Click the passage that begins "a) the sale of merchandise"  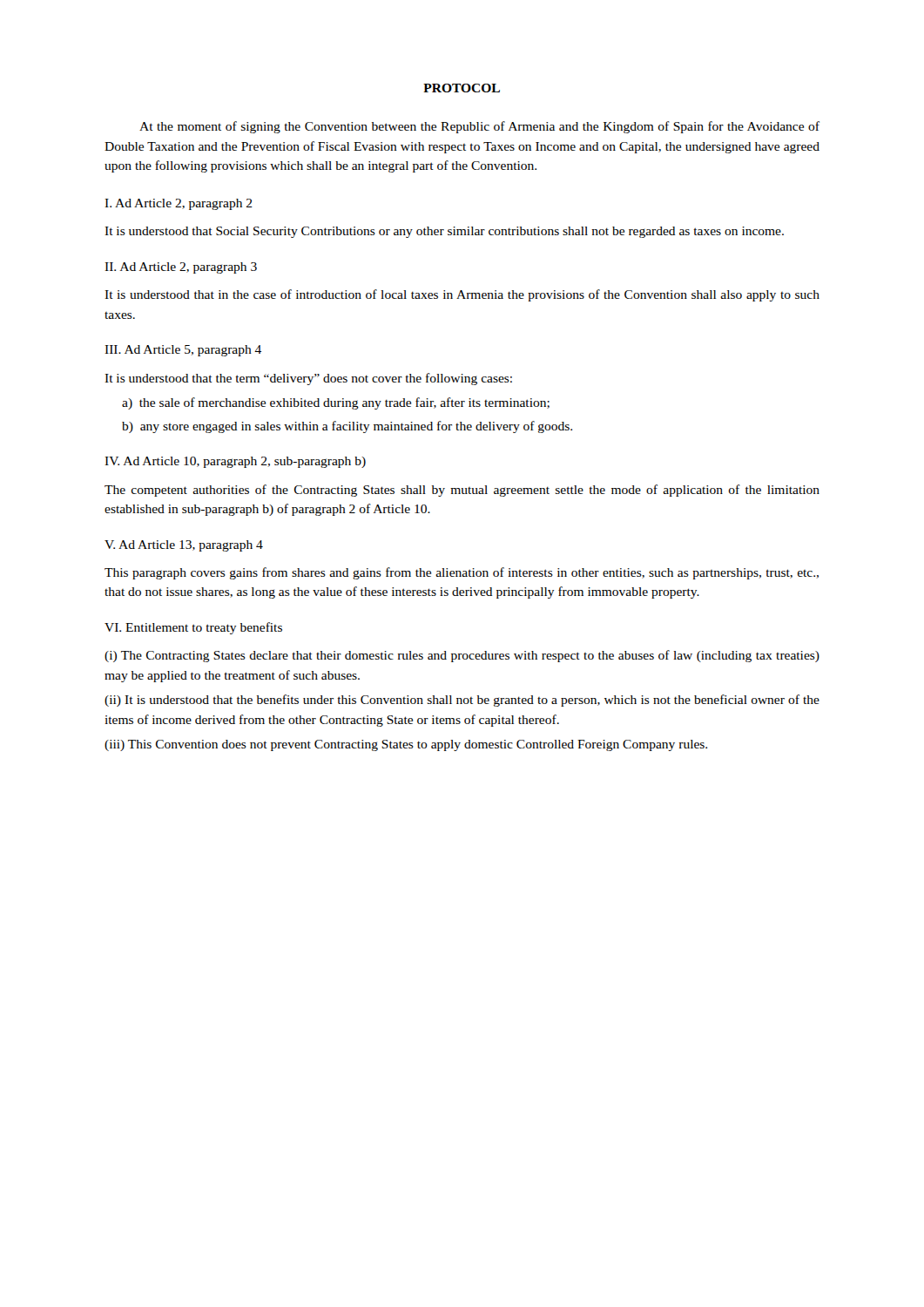tap(336, 402)
